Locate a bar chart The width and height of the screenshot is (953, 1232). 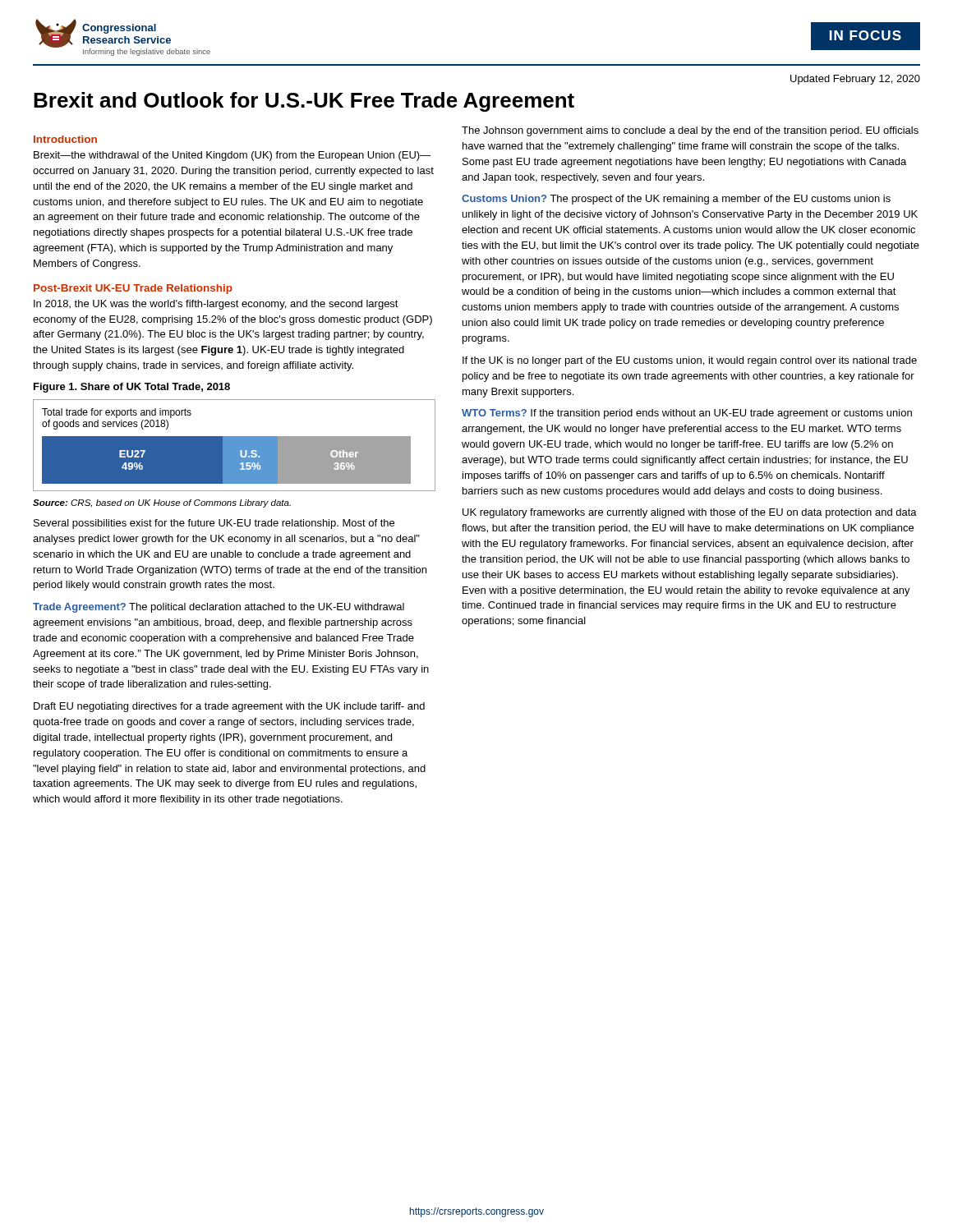234,445
